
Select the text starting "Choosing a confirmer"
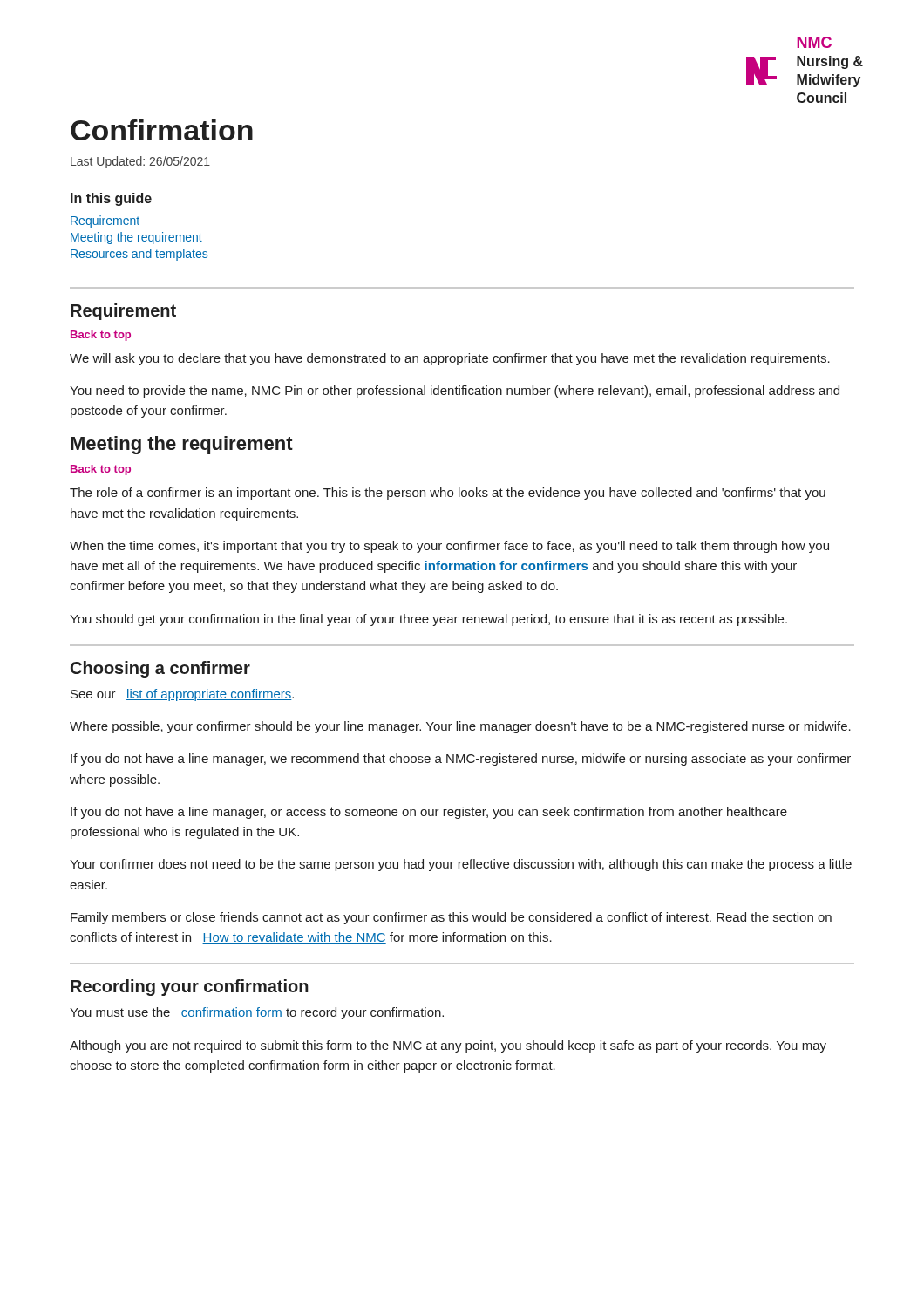[160, 669]
